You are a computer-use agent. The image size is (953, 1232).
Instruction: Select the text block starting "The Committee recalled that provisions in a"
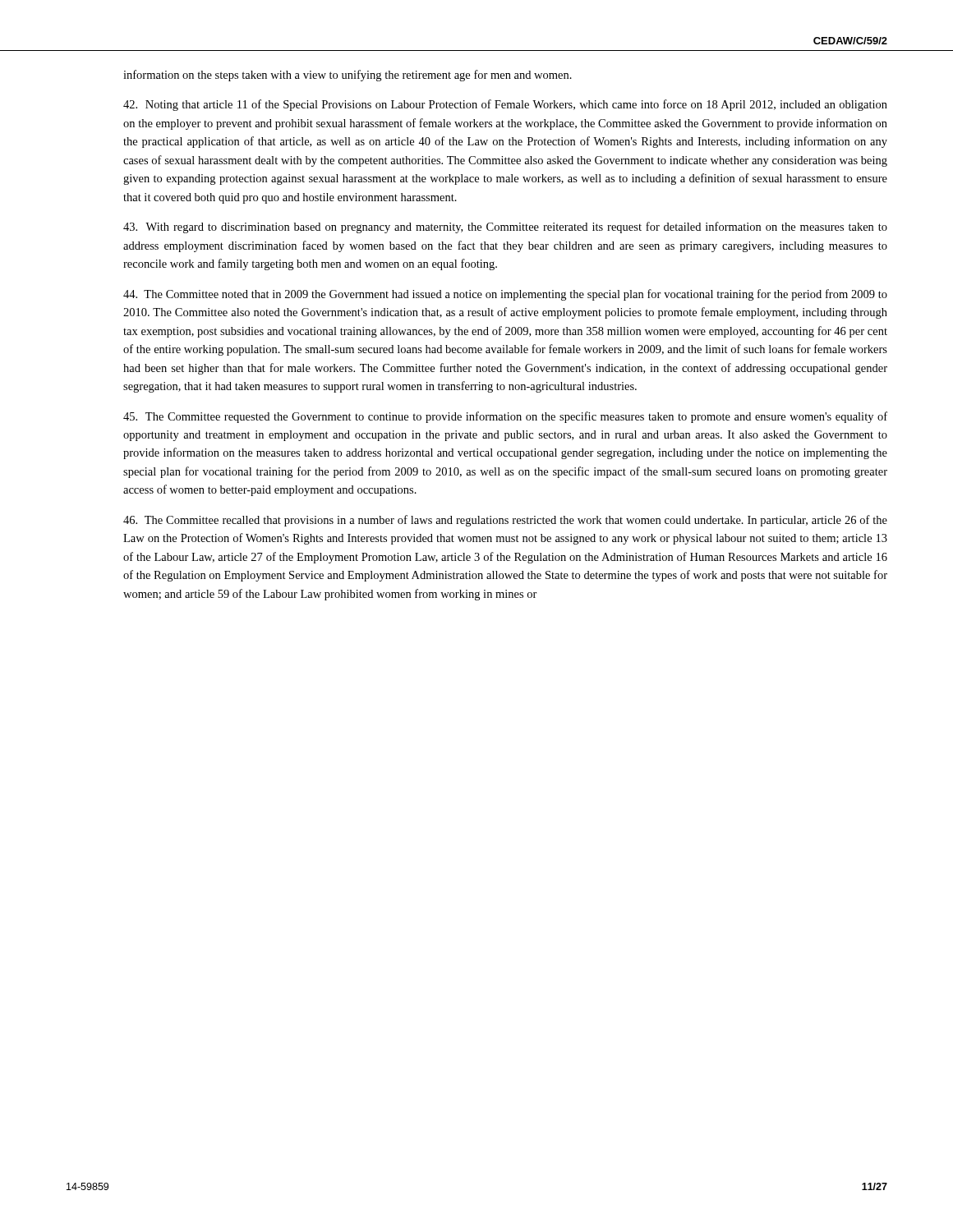[505, 557]
